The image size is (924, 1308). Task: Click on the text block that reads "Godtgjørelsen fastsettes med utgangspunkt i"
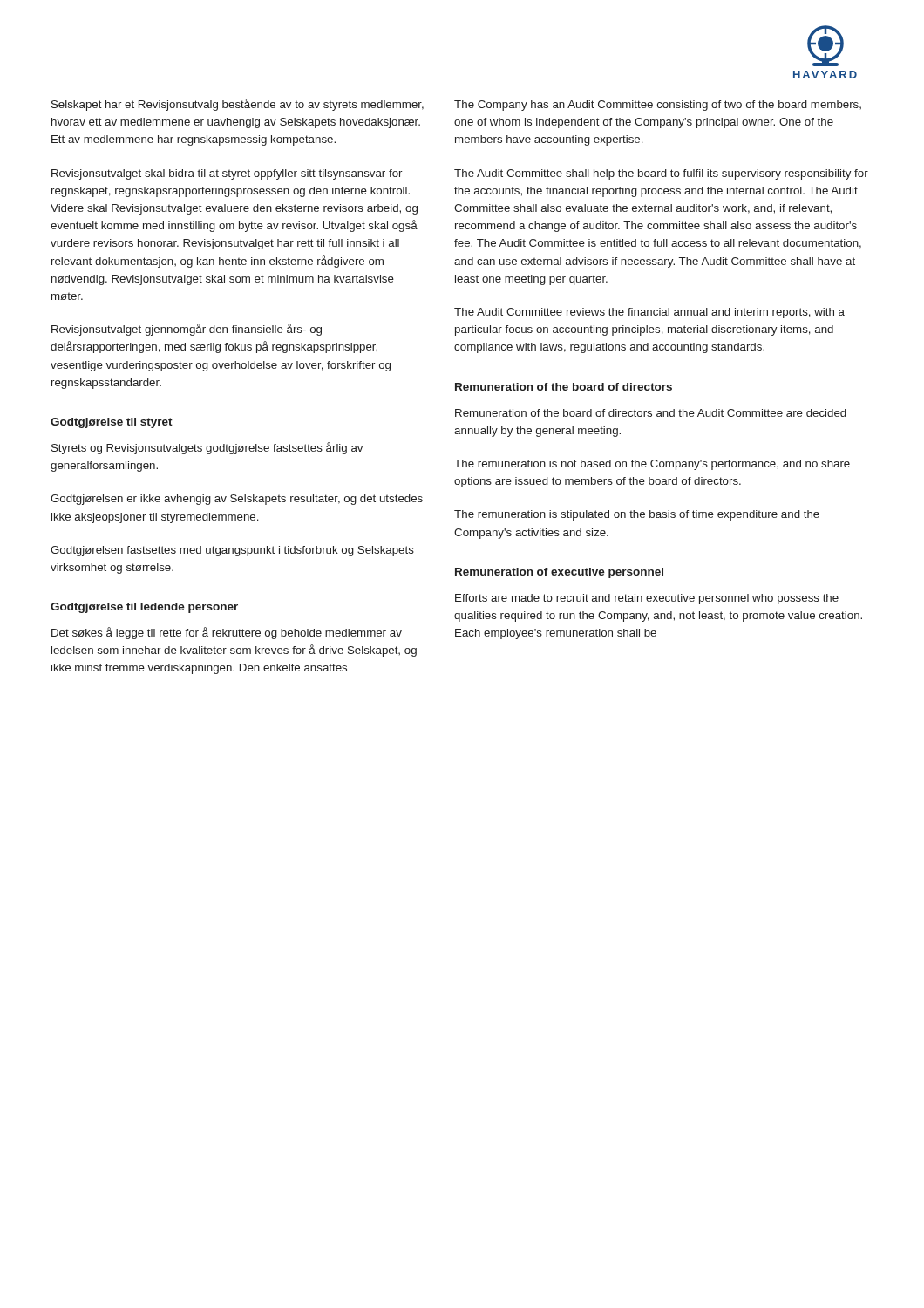click(232, 558)
